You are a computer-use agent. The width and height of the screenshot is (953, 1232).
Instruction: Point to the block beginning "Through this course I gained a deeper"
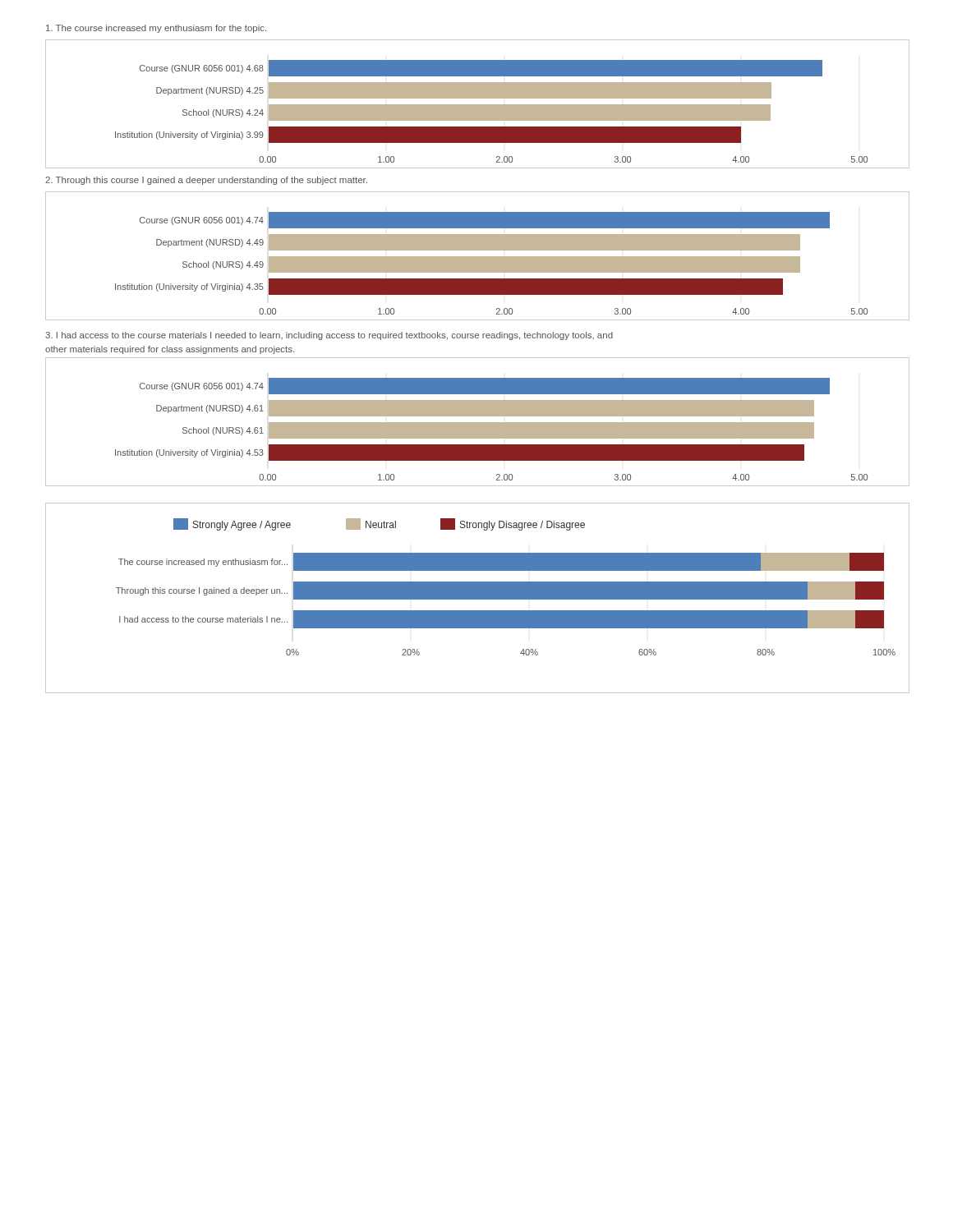pos(207,180)
